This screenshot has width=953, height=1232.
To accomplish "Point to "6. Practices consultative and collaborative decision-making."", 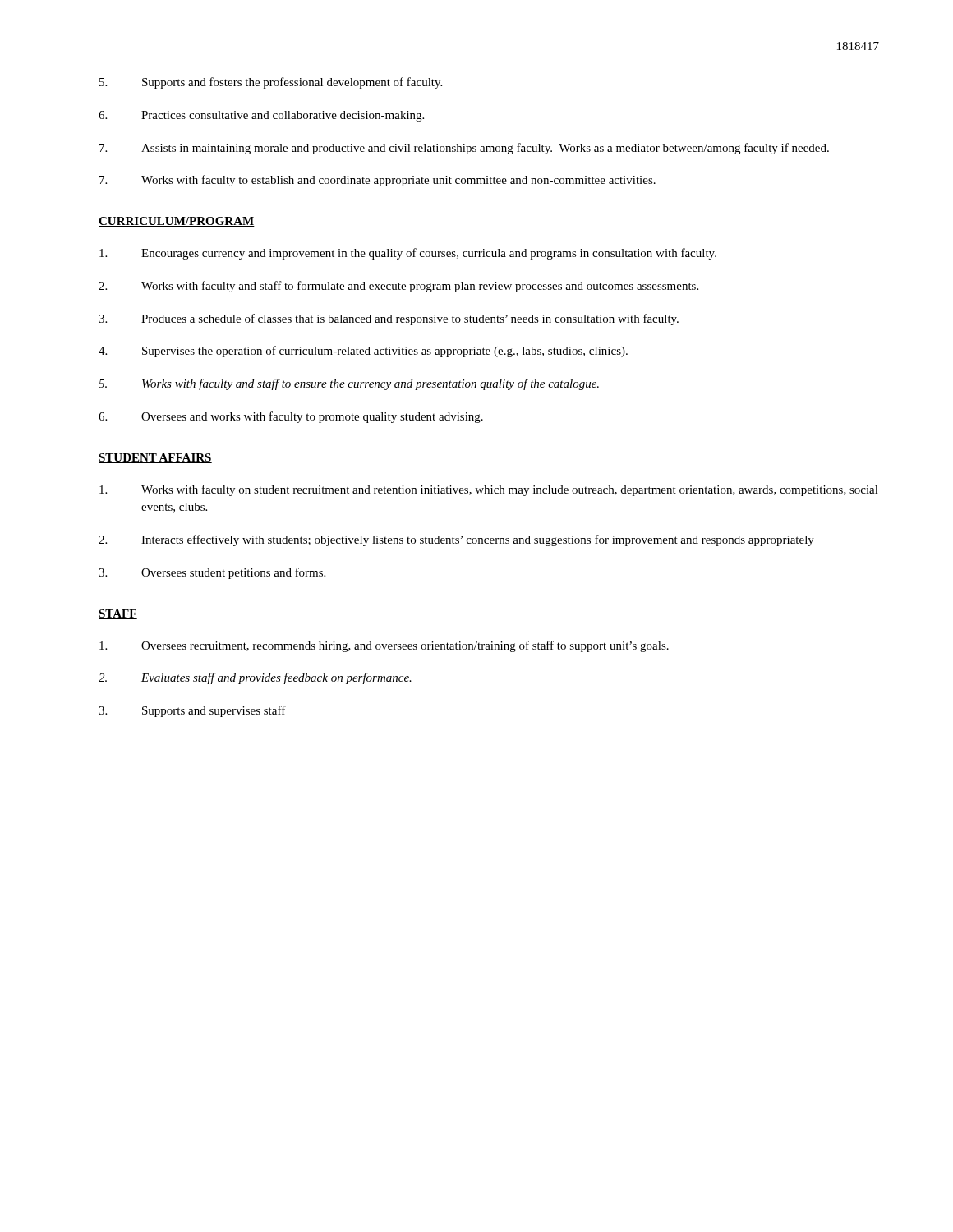I will coord(261,116).
